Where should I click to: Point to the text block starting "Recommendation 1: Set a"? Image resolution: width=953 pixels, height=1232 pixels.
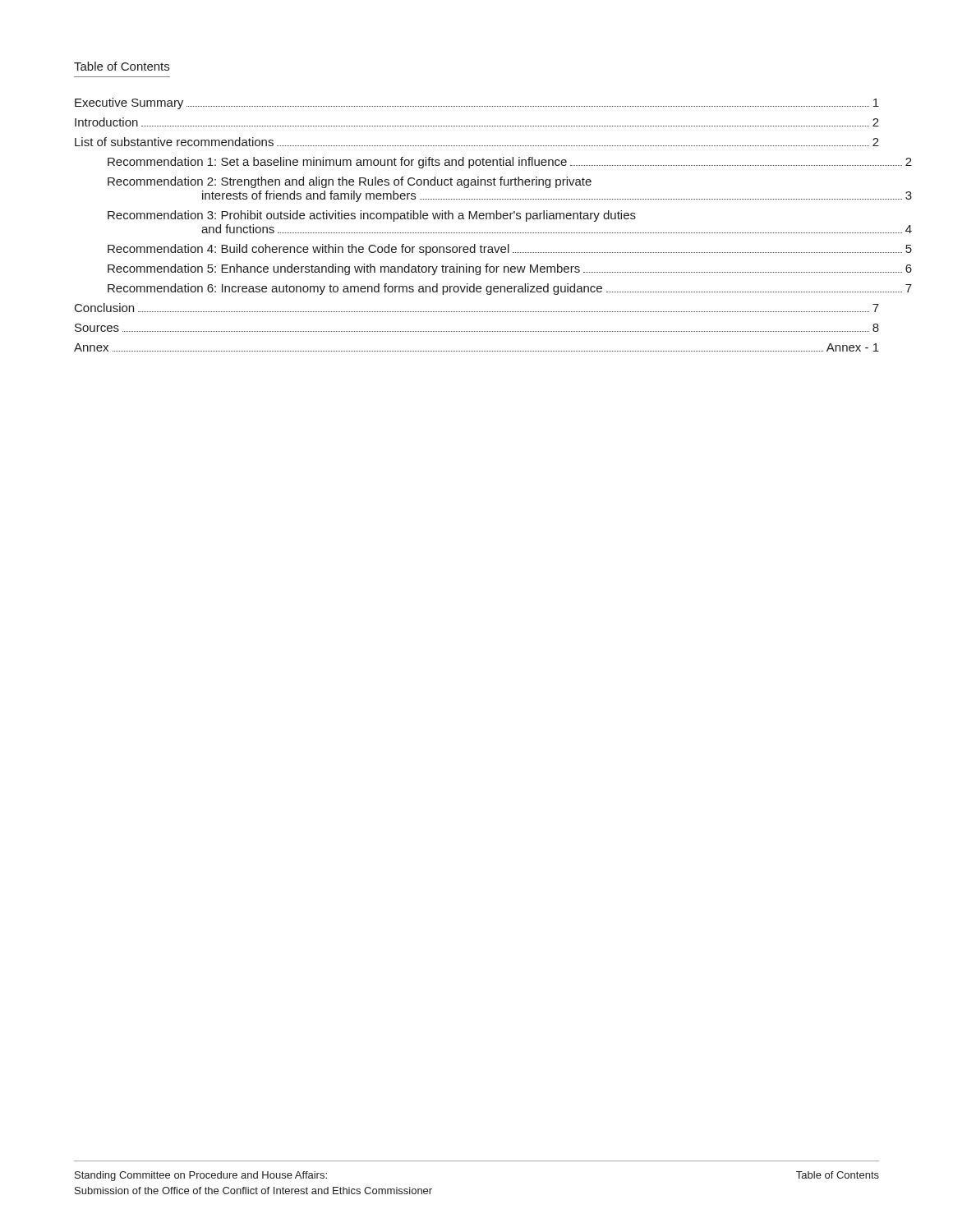click(509, 161)
